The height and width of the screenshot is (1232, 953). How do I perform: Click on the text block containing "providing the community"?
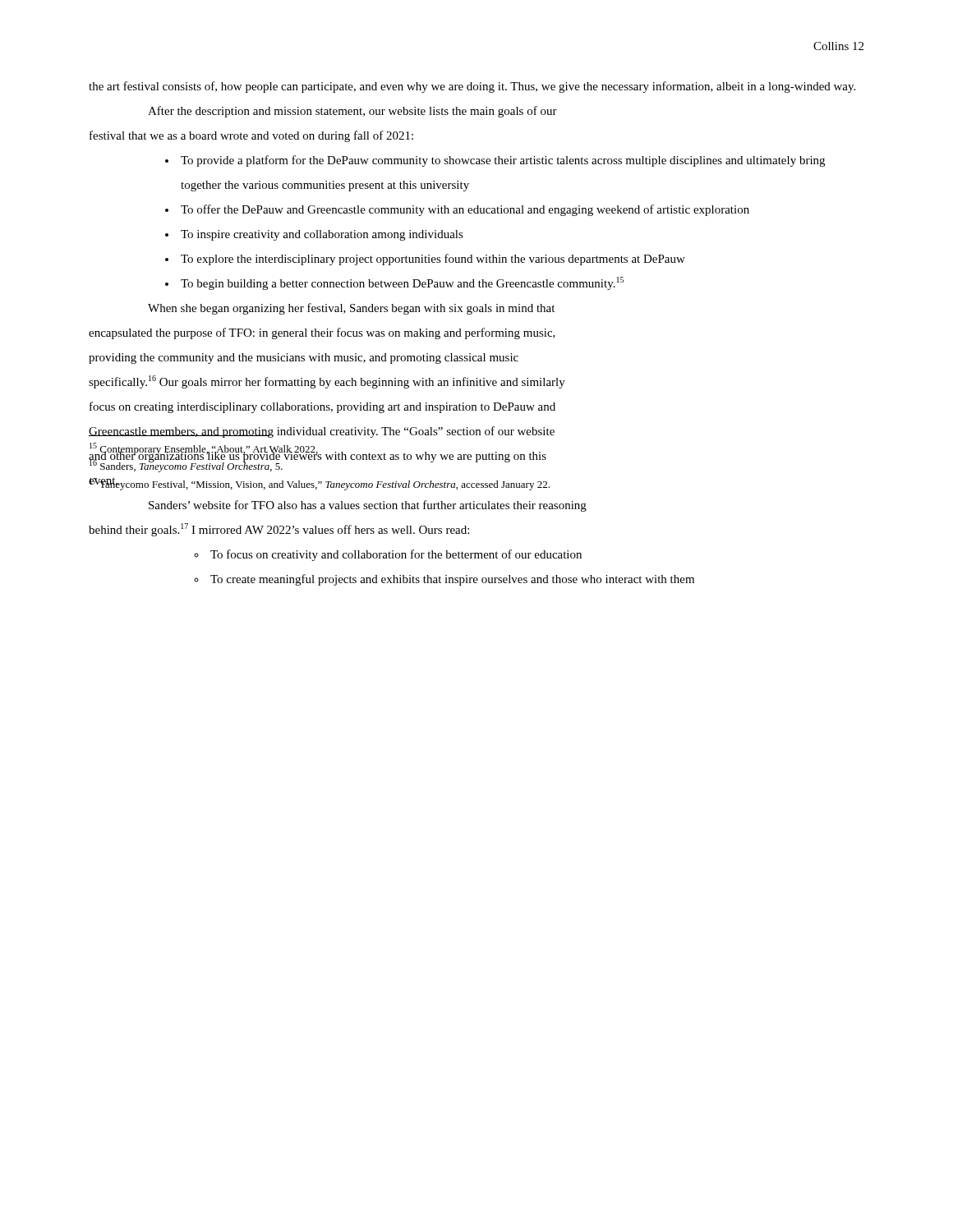[x=304, y=357]
